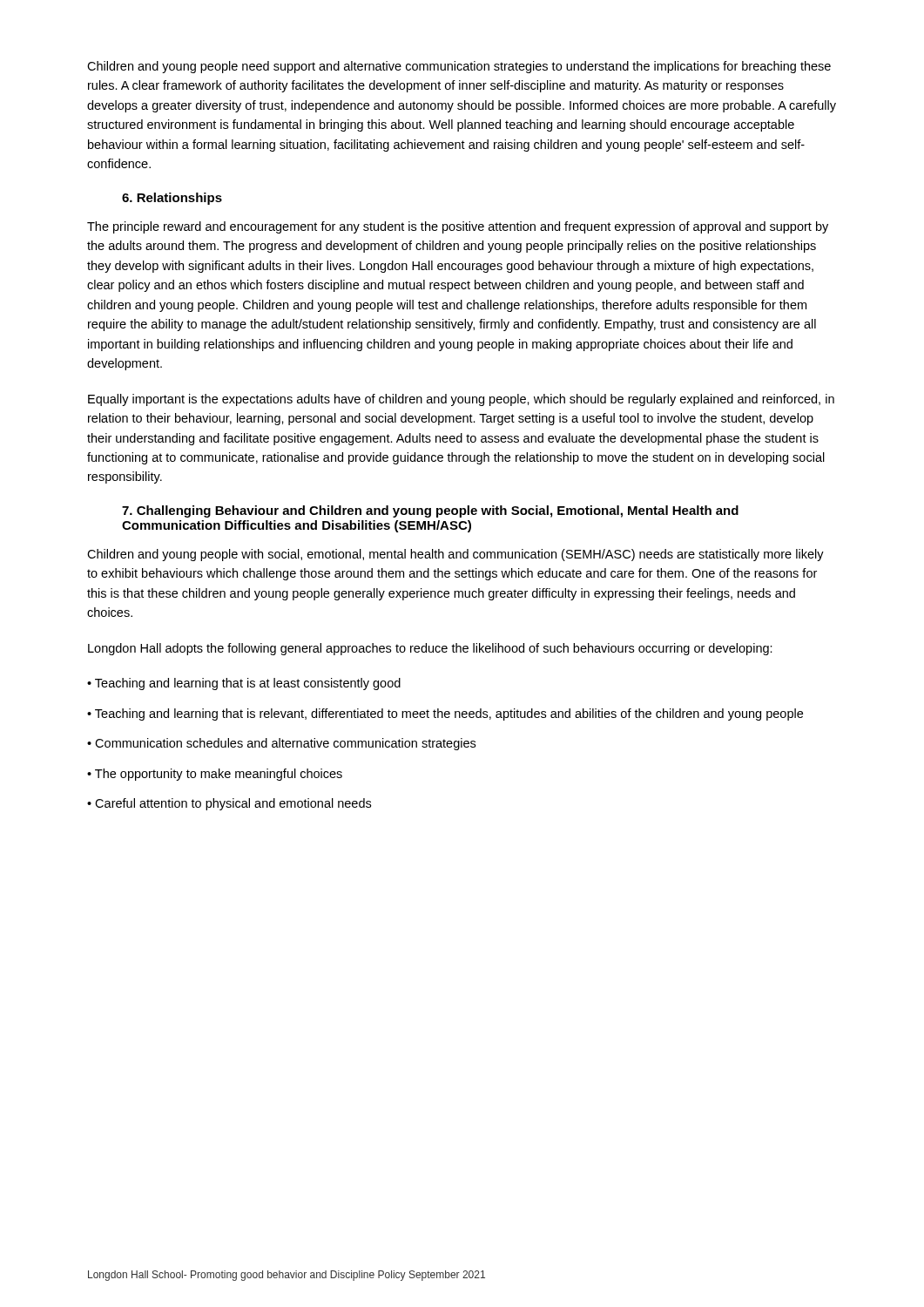Point to the block beginning "Equally important is the expectations adults"

[461, 438]
